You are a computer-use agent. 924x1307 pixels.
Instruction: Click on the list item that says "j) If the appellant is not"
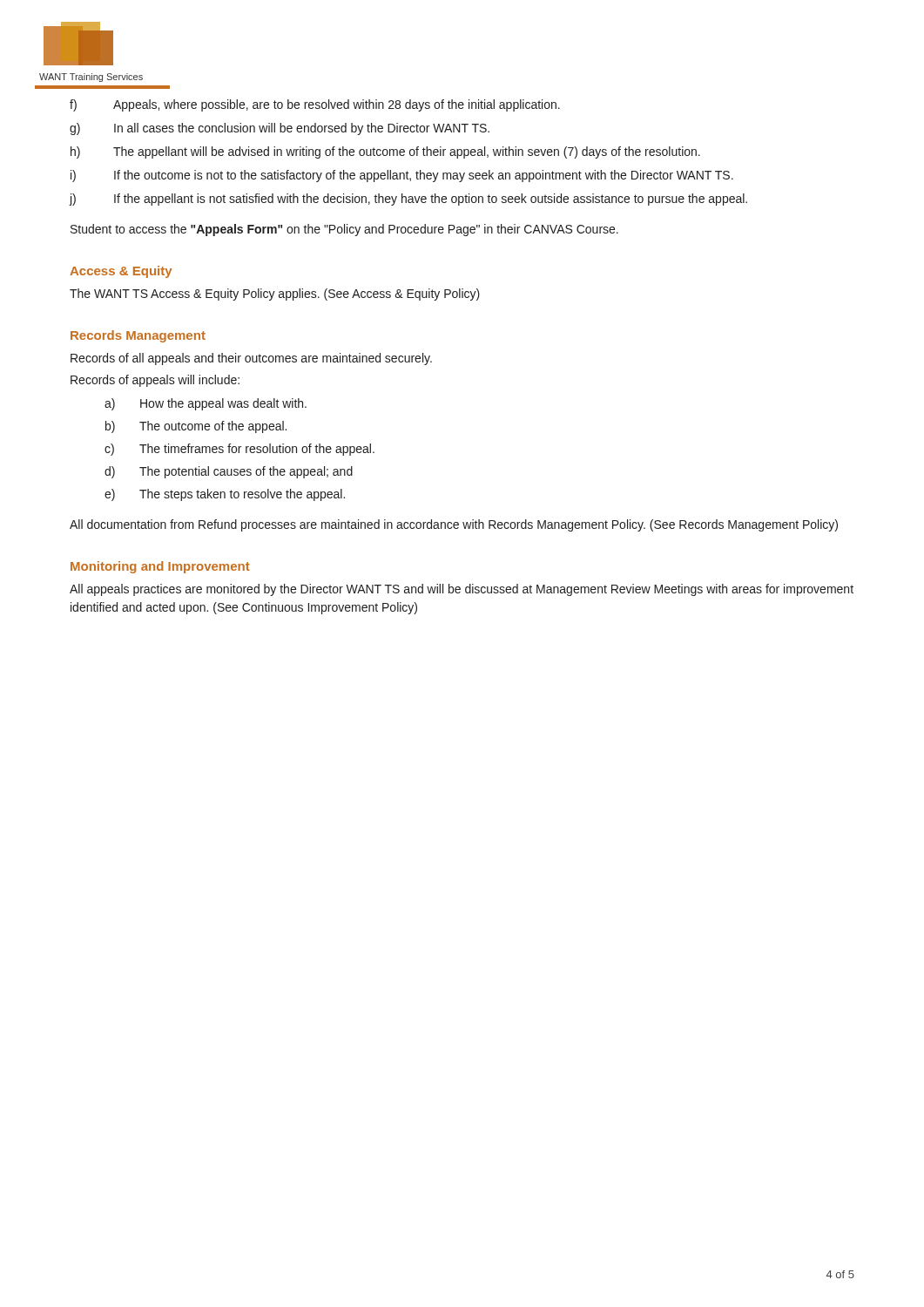462,199
